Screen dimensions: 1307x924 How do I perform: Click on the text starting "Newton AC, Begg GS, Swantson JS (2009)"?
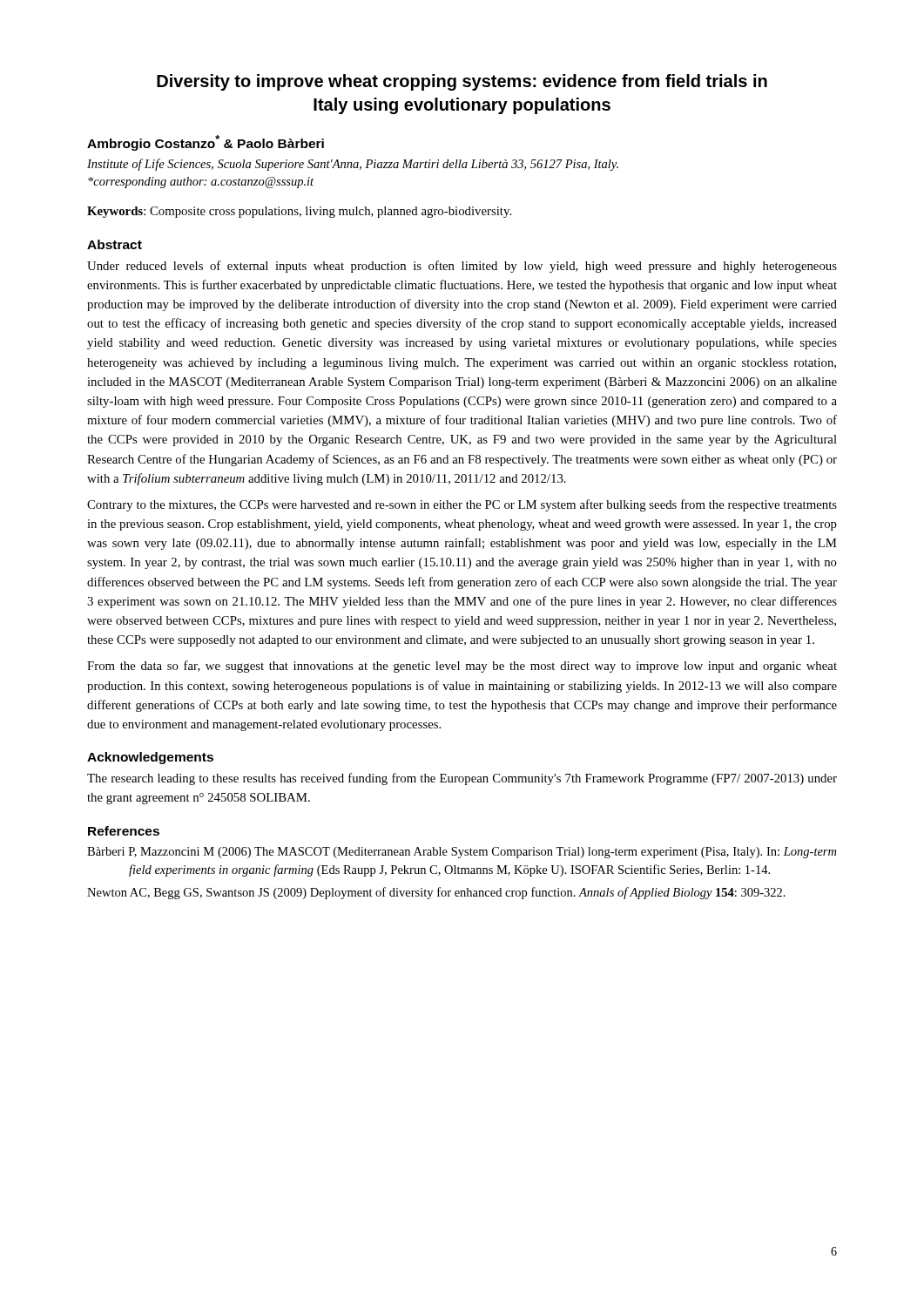[x=436, y=892]
